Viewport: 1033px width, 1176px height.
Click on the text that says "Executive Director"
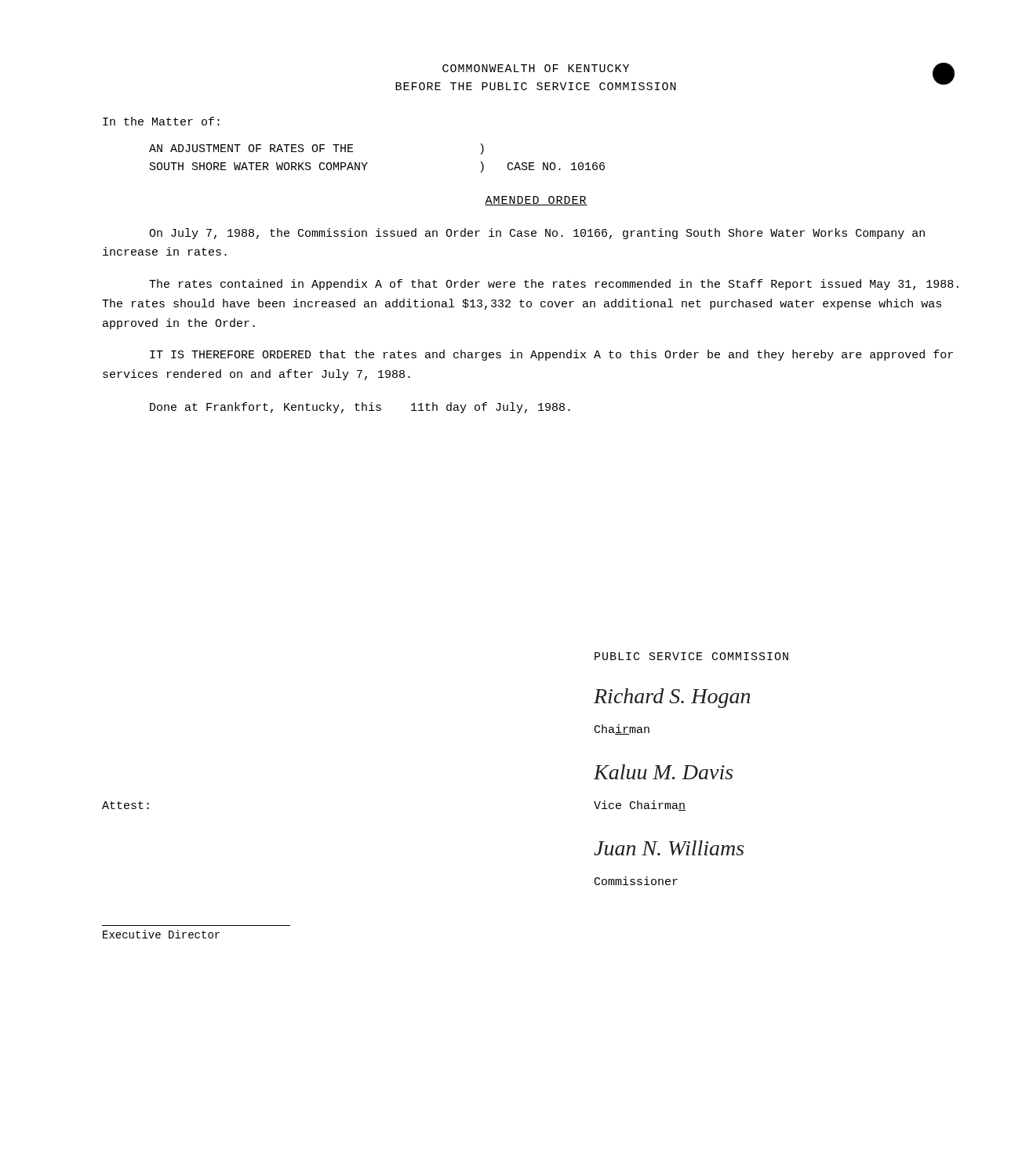[196, 933]
